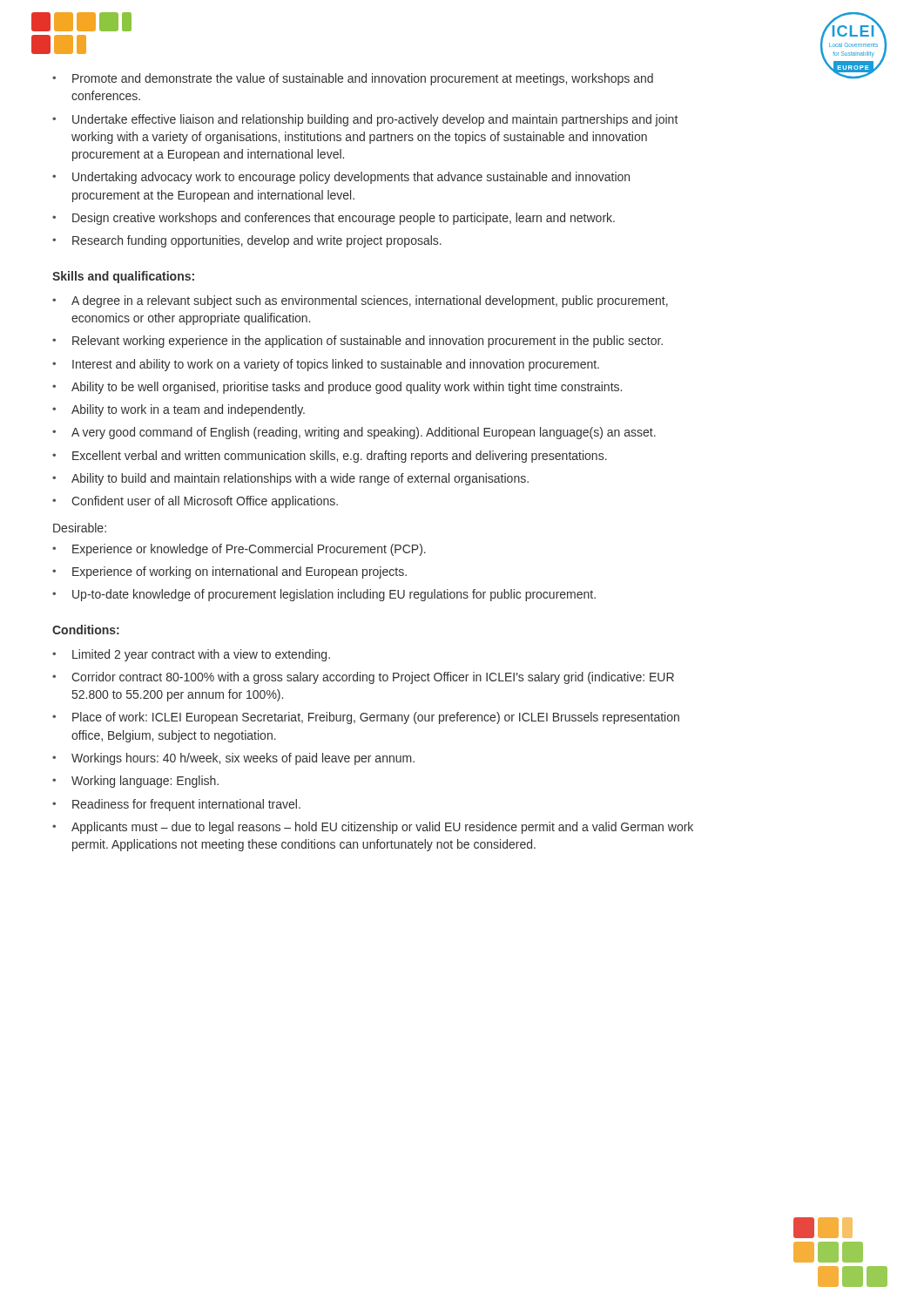This screenshot has width=924, height=1307.
Task: Select the element starting "• Applicants must – due to"
Action: click(375, 836)
